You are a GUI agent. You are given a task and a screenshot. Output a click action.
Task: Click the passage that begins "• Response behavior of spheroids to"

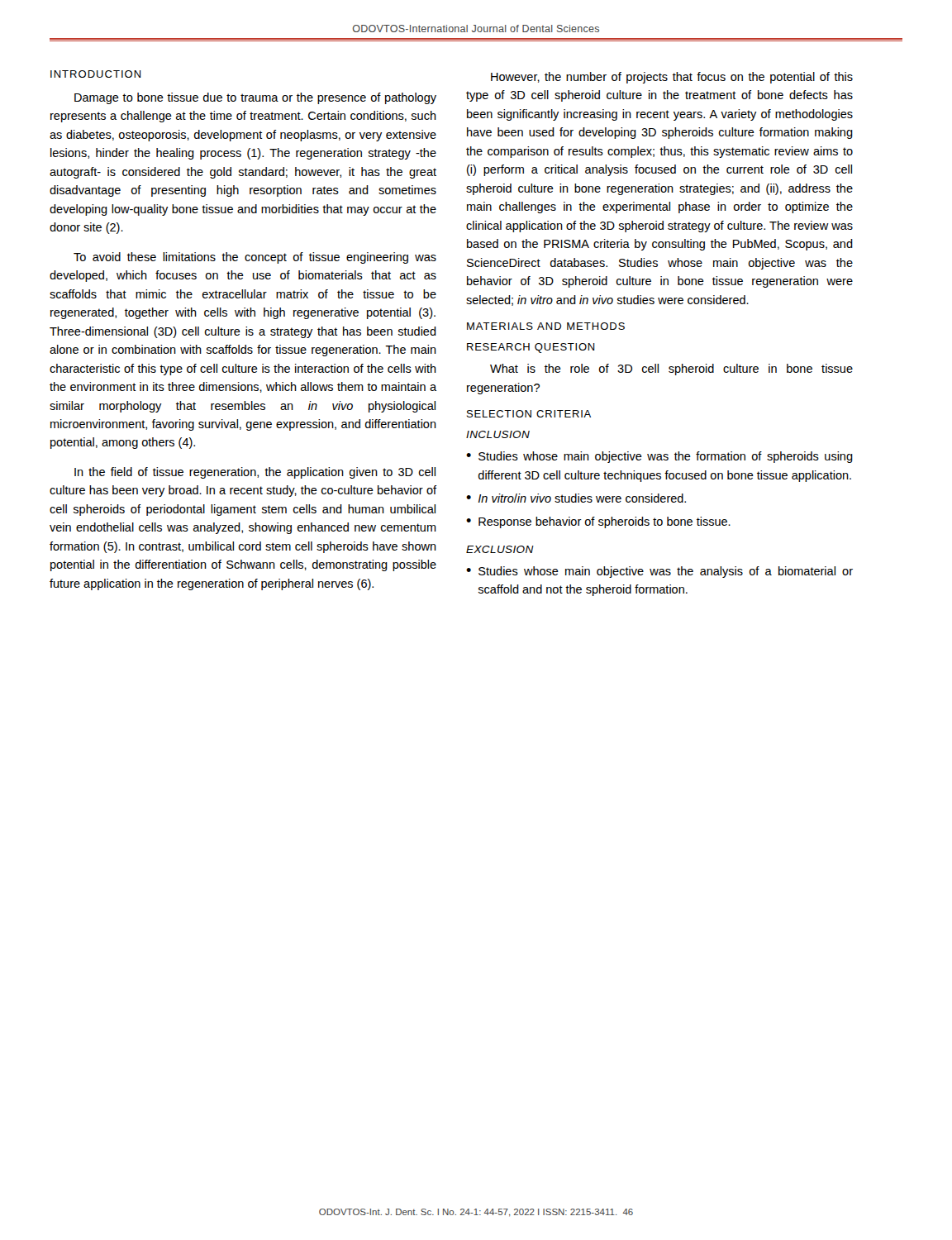(x=659, y=522)
